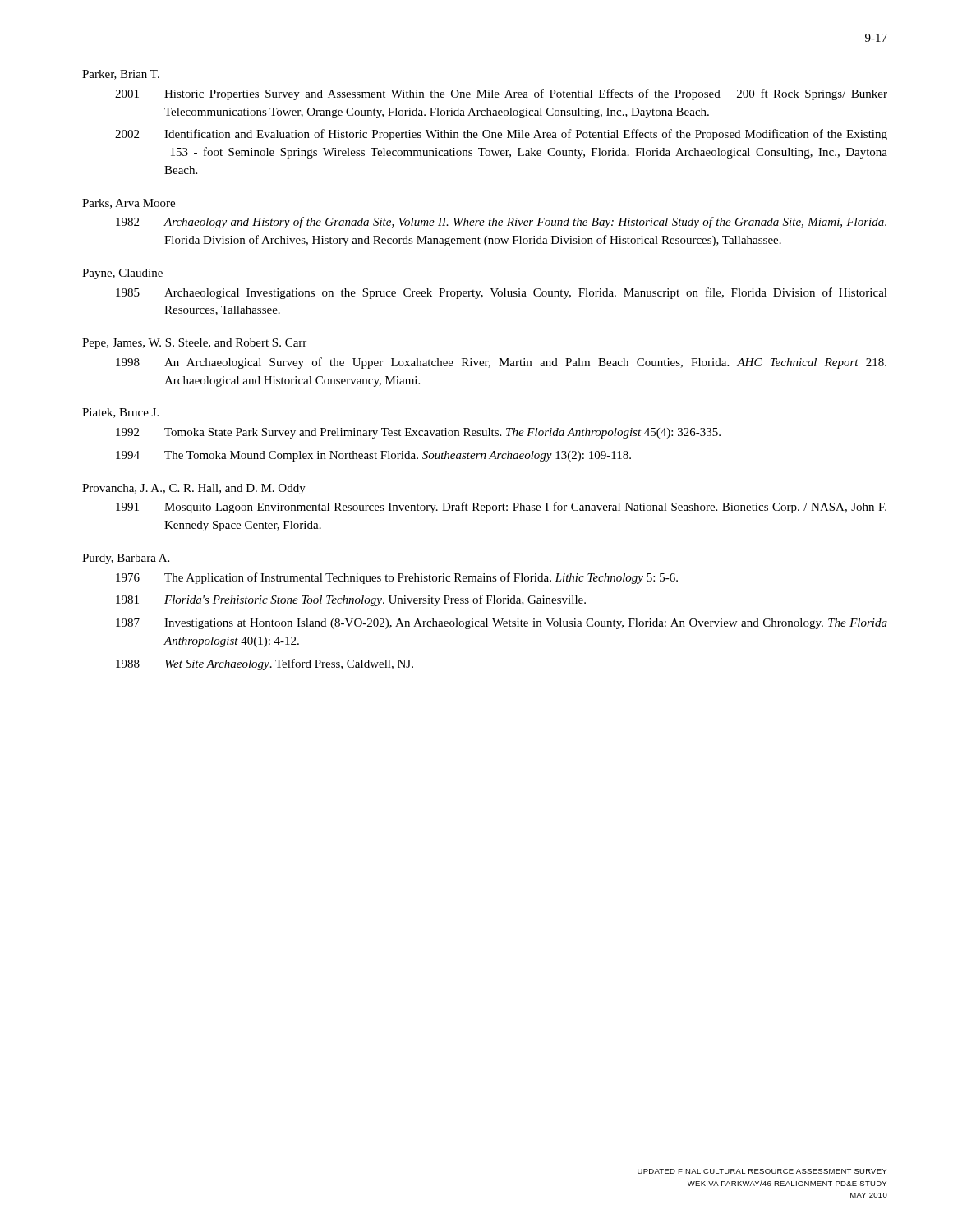953x1232 pixels.
Task: Click on the block starting "Payne, Claudine 1985 Archaeological Investigations on"
Action: (x=485, y=292)
